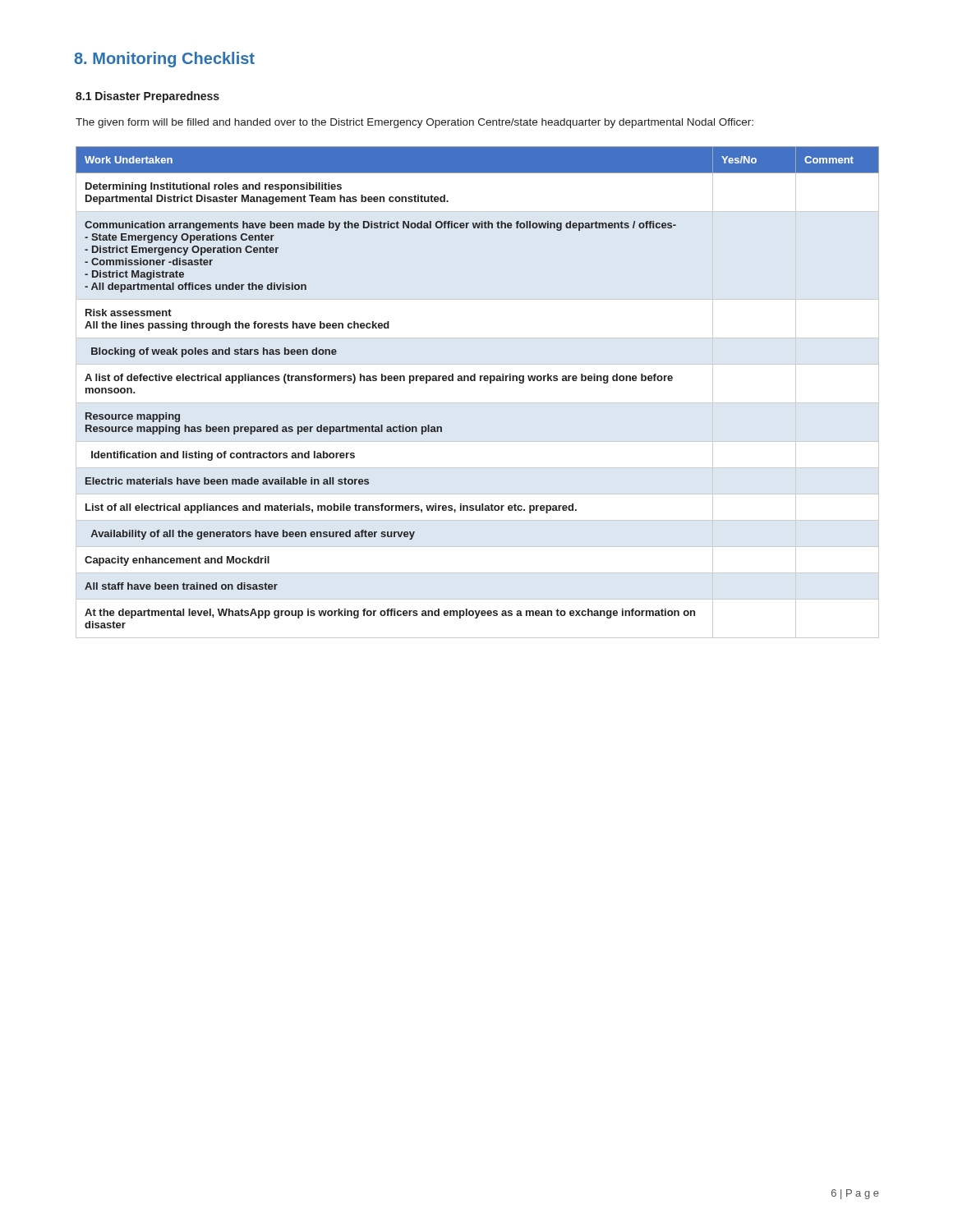Click on the table containing "Work Undertaken"
The width and height of the screenshot is (953, 1232).
477,392
